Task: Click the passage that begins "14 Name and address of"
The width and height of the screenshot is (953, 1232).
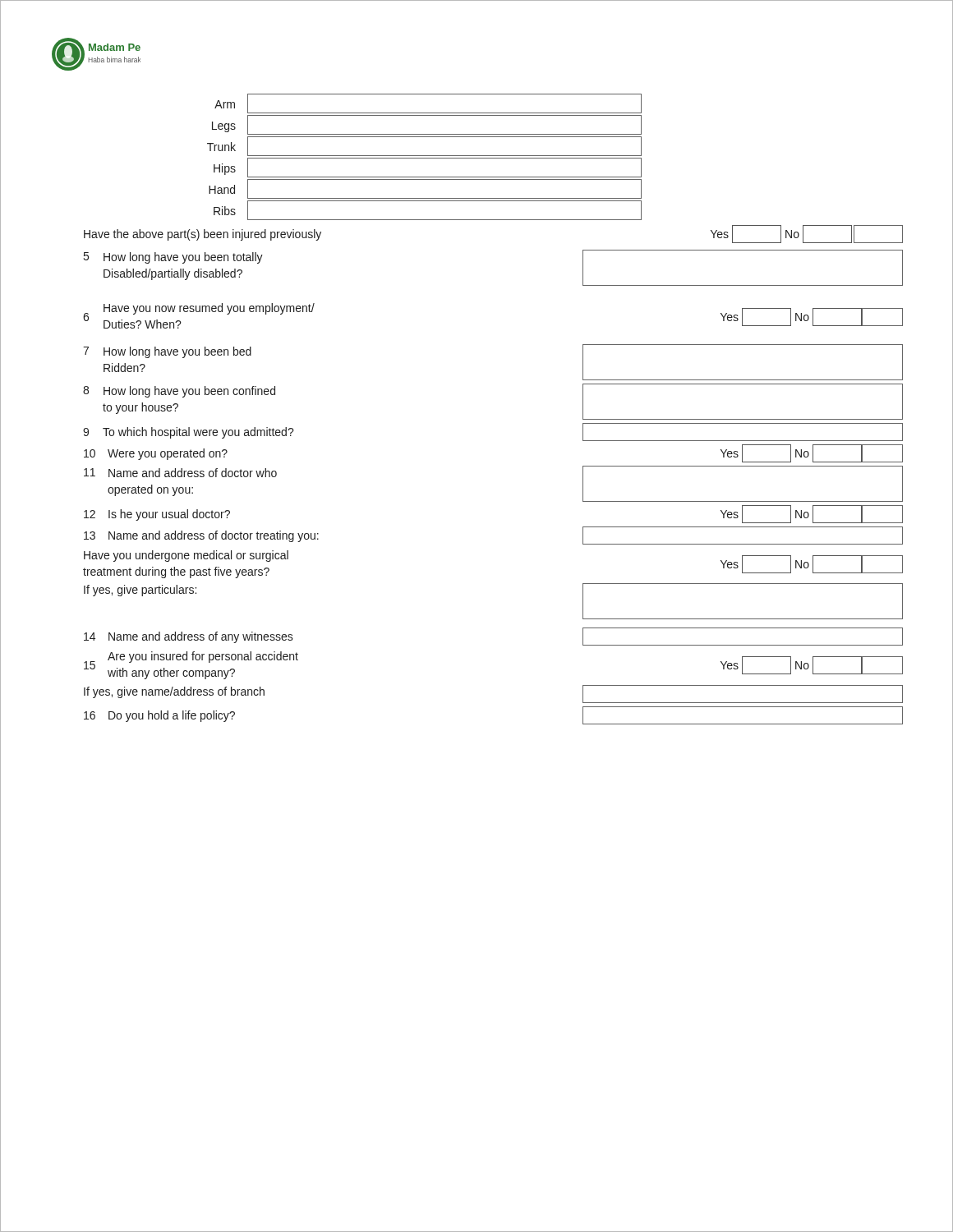Action: [x=179, y=635]
